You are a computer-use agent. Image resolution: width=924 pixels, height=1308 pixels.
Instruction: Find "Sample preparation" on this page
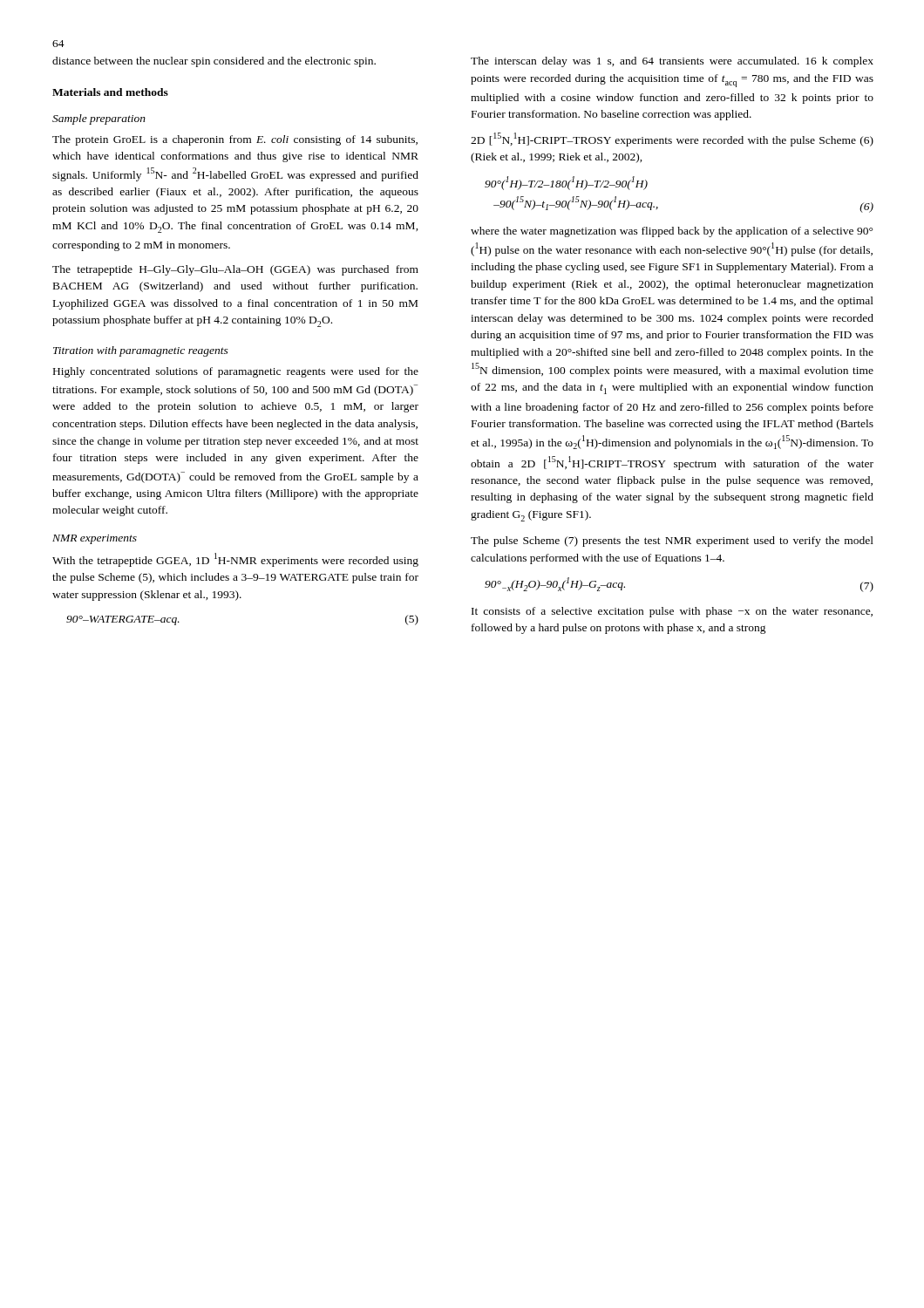click(99, 118)
